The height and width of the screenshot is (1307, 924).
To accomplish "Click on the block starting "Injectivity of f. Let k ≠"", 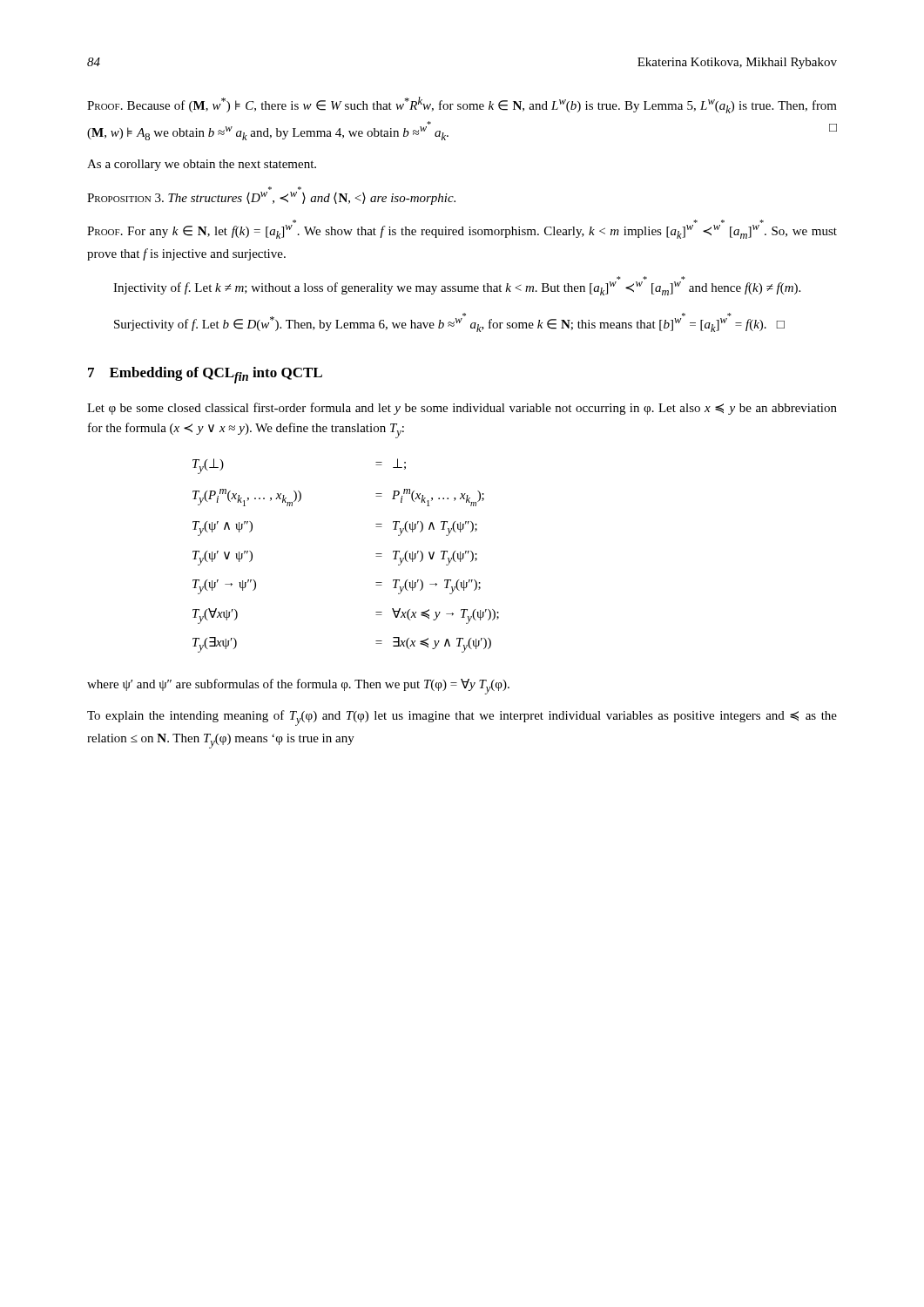I will click(462, 286).
